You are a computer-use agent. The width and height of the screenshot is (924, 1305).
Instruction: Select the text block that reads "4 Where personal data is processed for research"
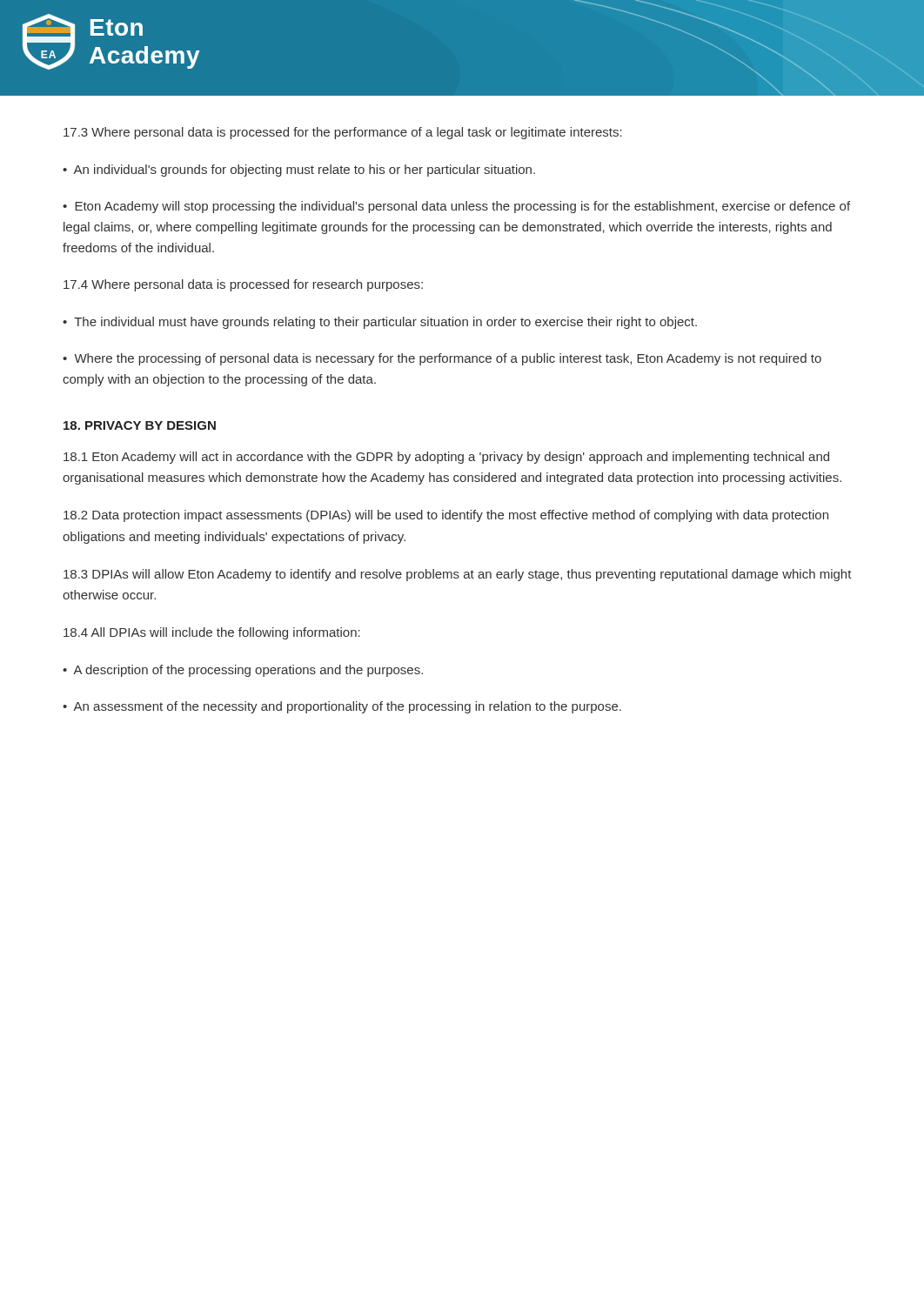tap(243, 284)
